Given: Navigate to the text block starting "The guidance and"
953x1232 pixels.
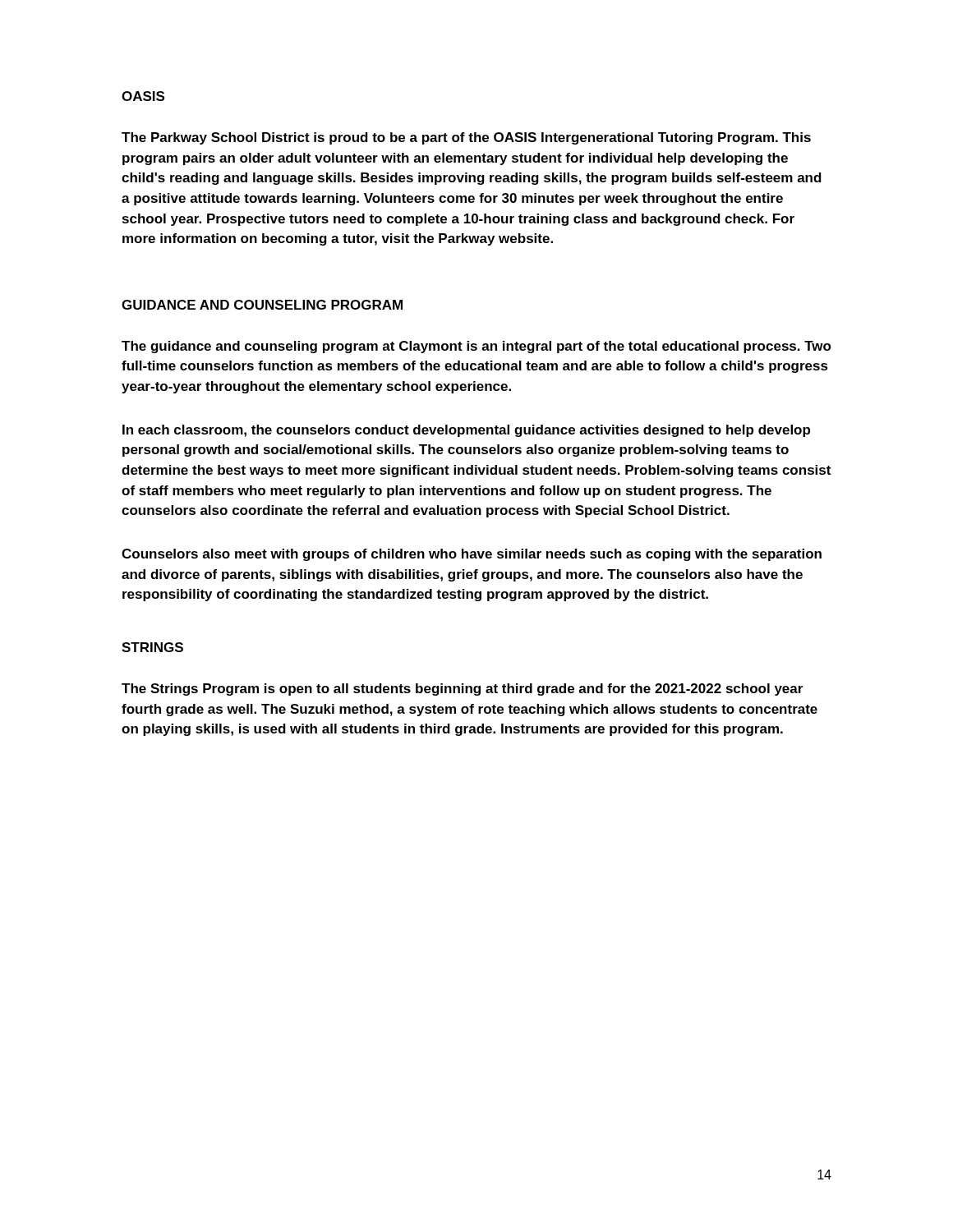Looking at the screenshot, I should click(x=476, y=366).
